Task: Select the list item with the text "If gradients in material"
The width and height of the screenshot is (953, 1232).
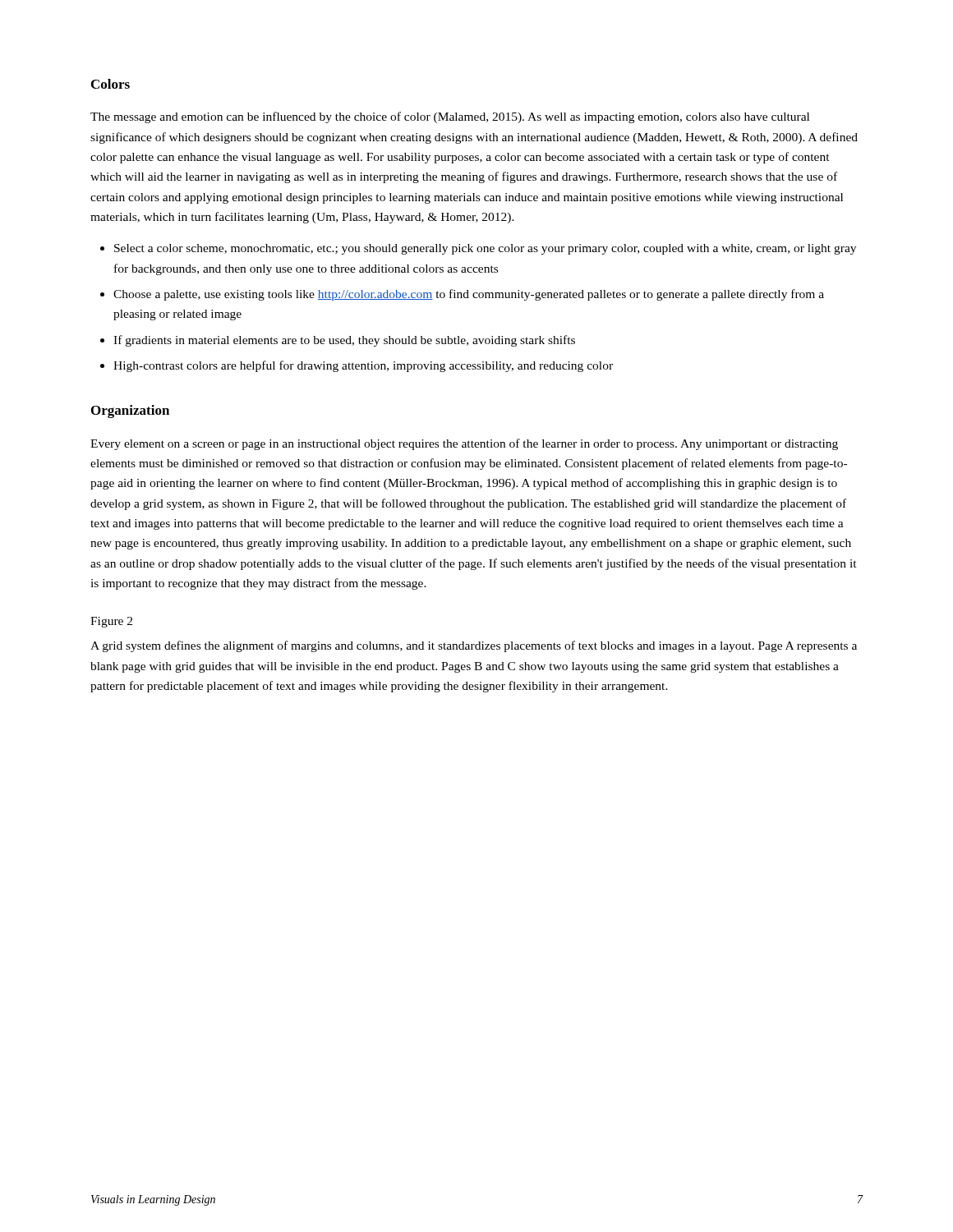Action: click(345, 339)
